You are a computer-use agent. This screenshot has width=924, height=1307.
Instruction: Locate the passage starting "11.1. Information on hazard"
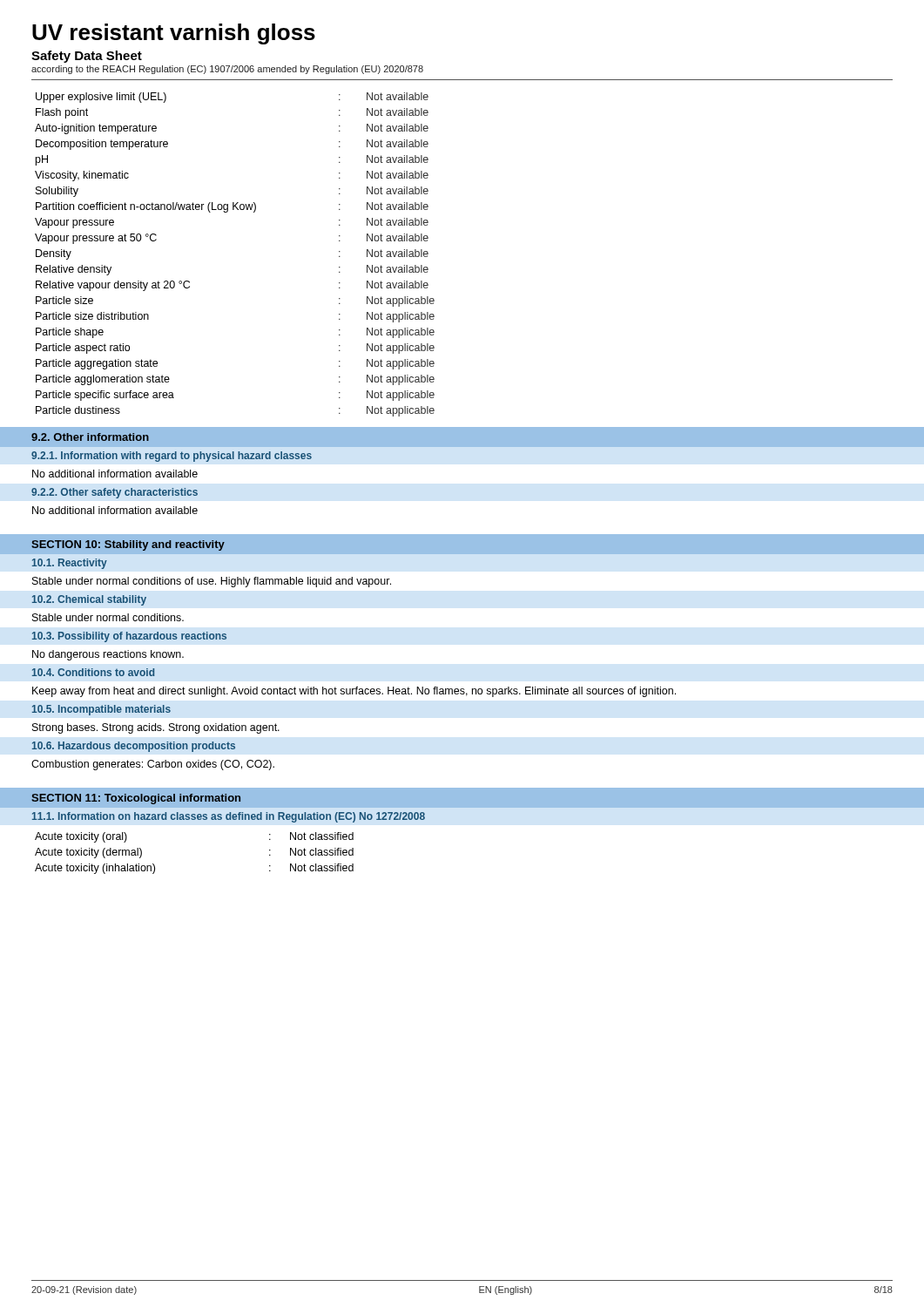[x=228, y=816]
